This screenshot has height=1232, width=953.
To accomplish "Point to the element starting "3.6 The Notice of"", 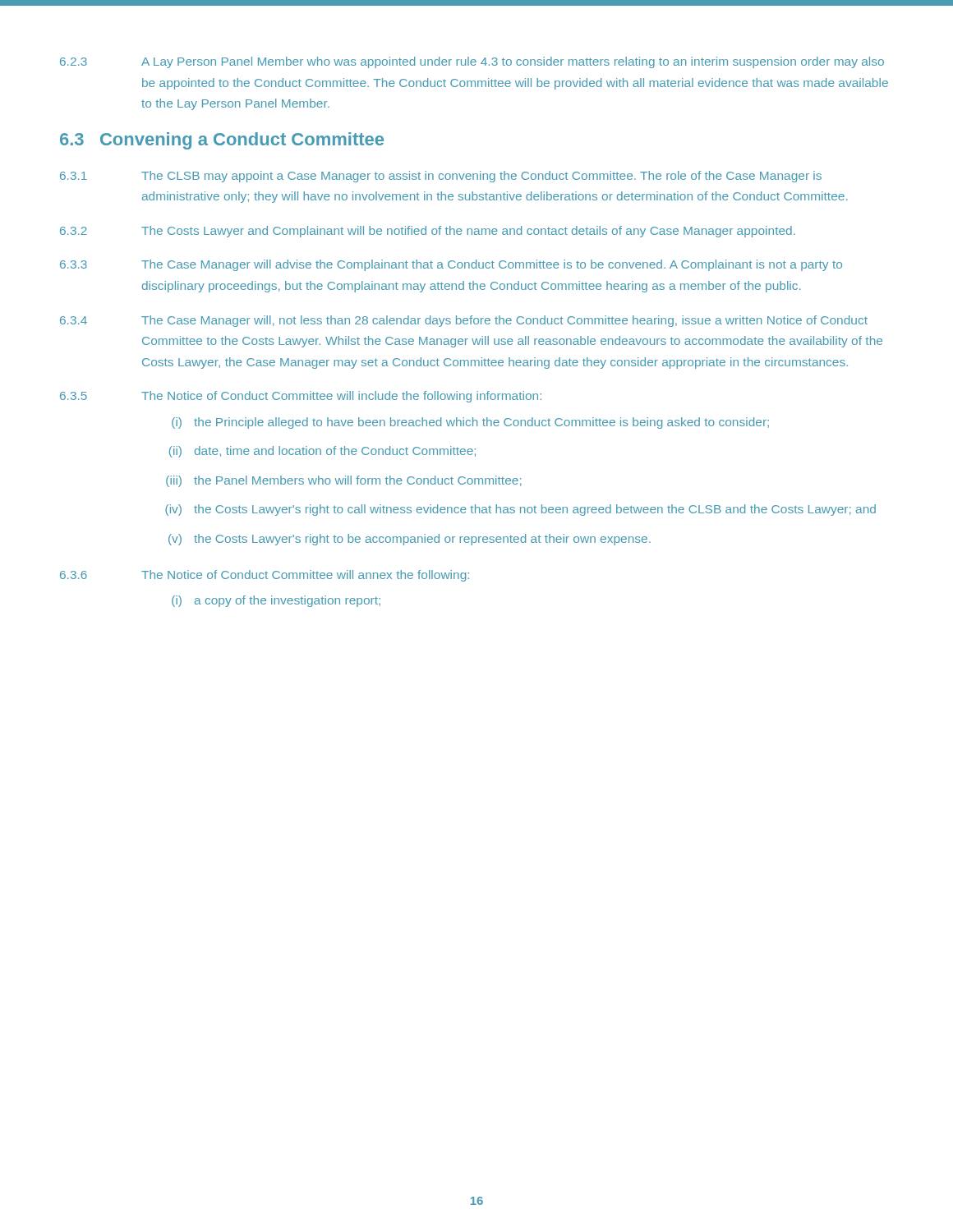I will (476, 574).
